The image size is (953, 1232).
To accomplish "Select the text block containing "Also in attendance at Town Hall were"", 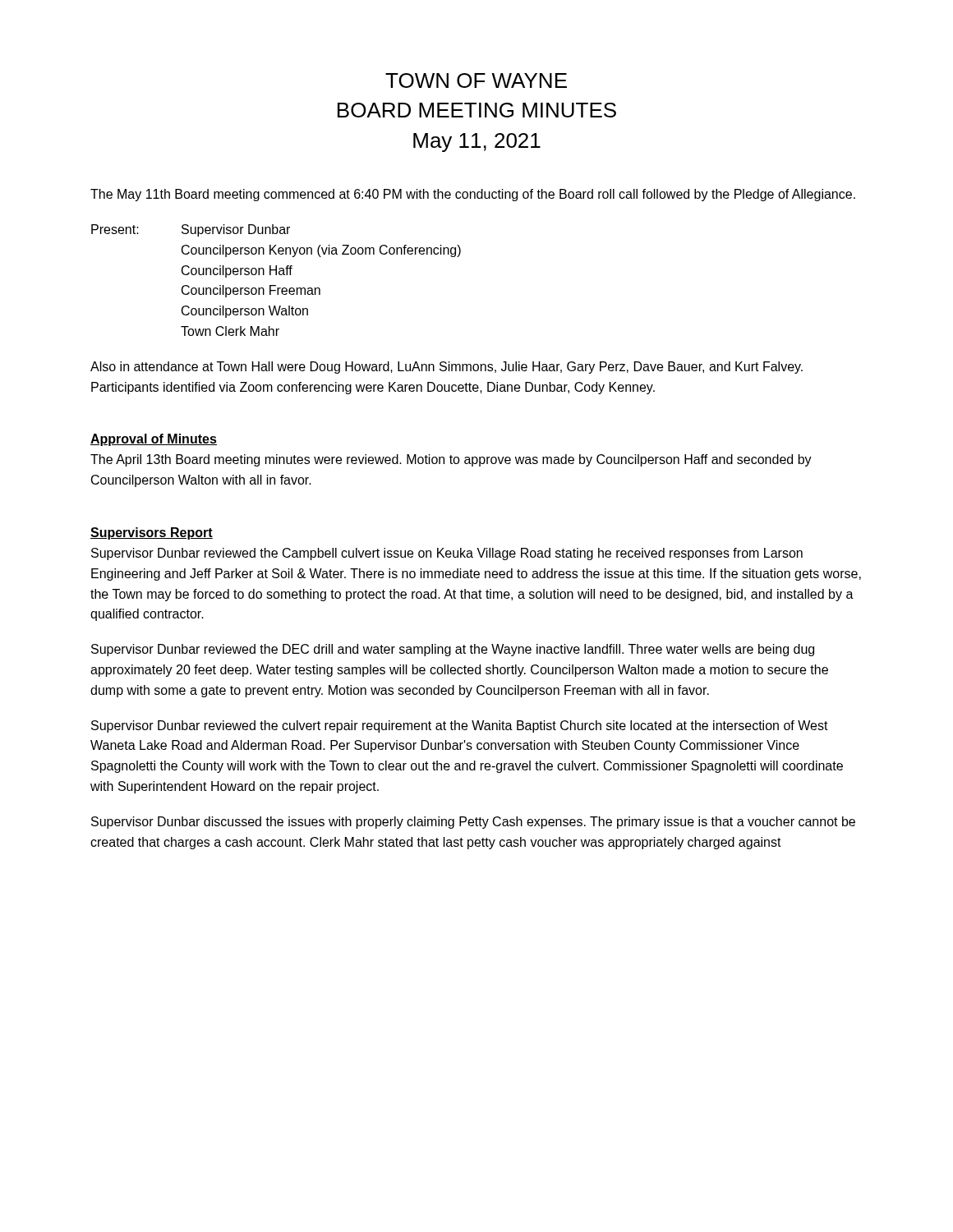I will (447, 377).
